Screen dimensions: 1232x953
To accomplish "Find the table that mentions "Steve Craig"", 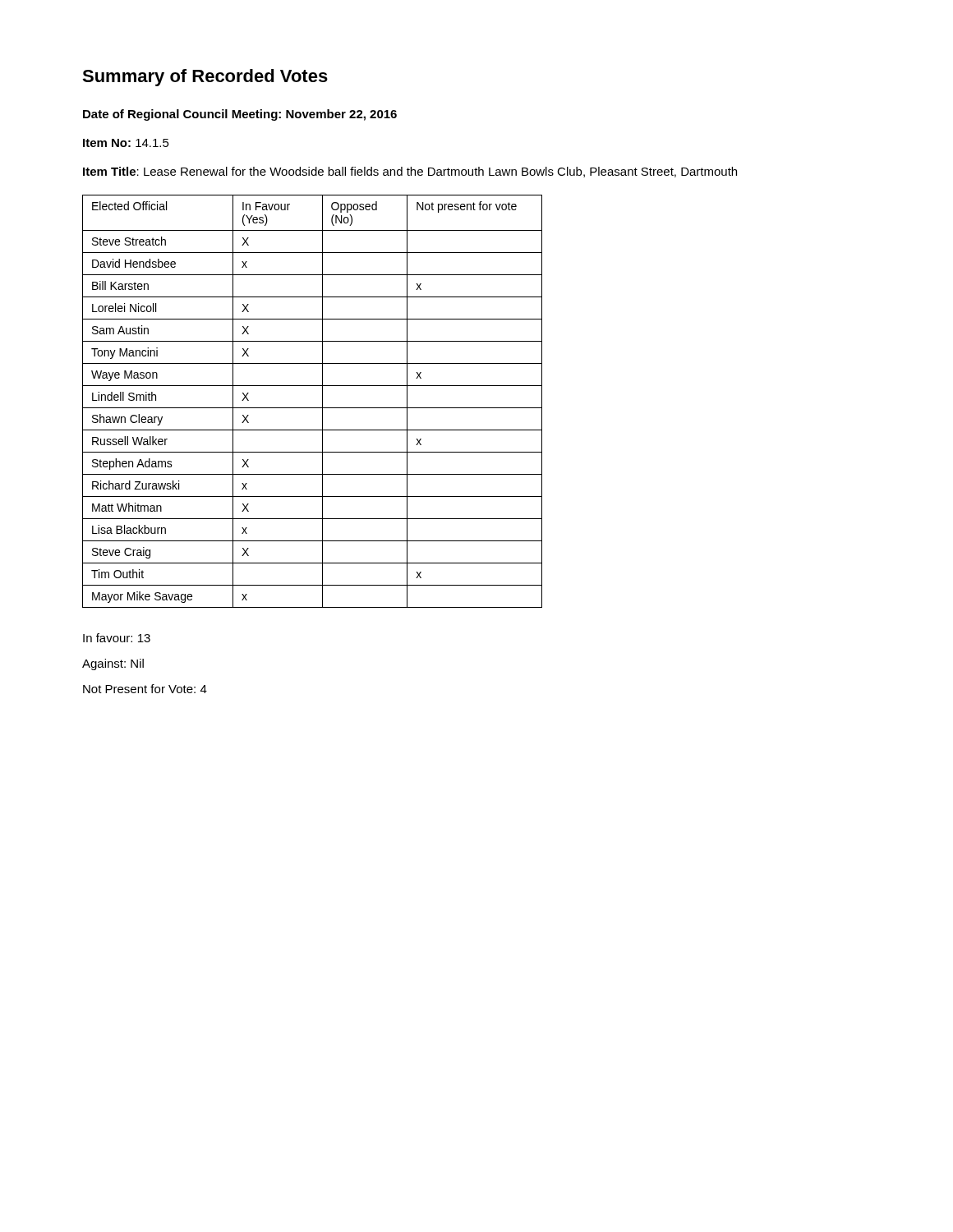I will tap(476, 401).
